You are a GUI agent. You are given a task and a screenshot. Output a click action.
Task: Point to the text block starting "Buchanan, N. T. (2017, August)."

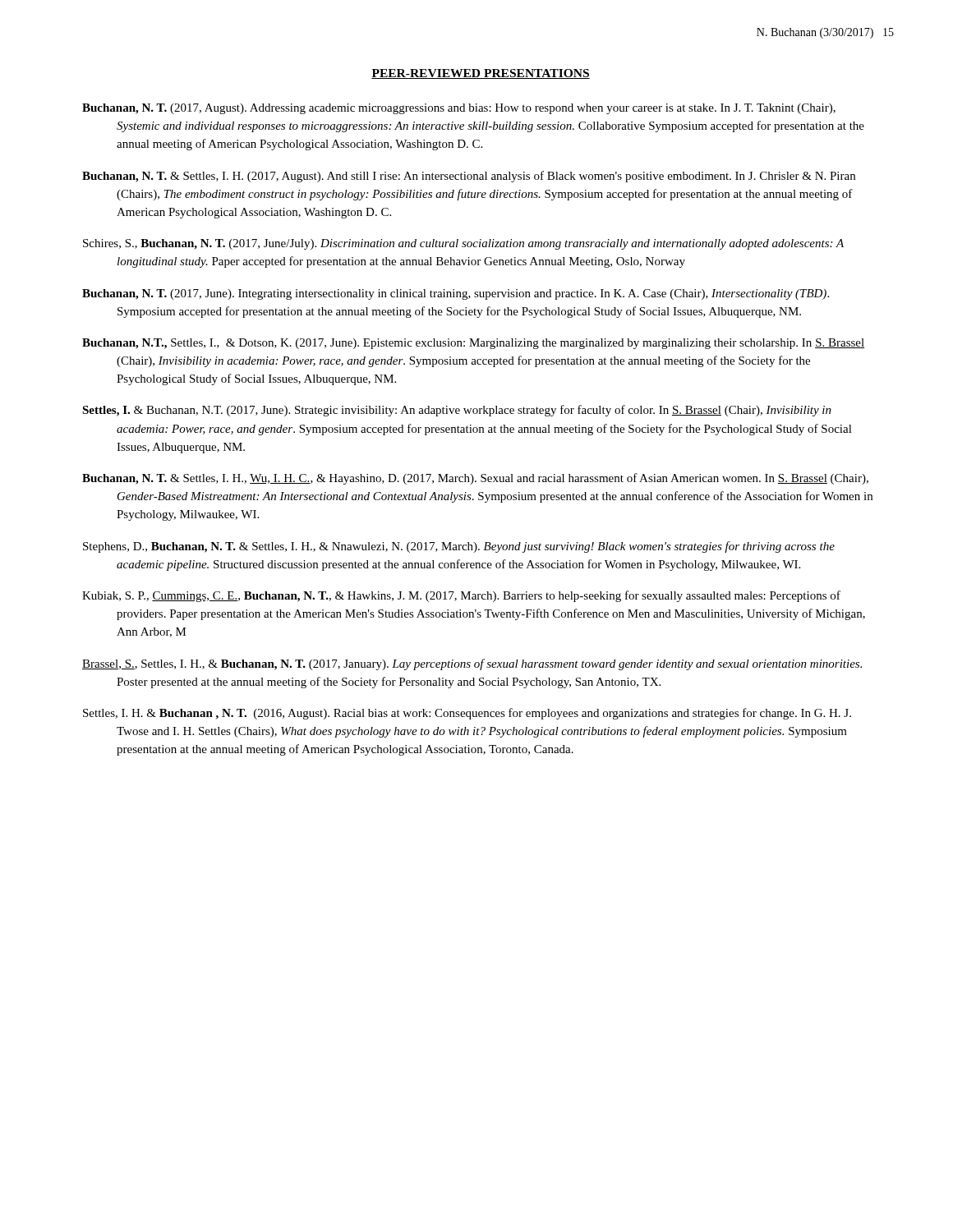click(473, 126)
